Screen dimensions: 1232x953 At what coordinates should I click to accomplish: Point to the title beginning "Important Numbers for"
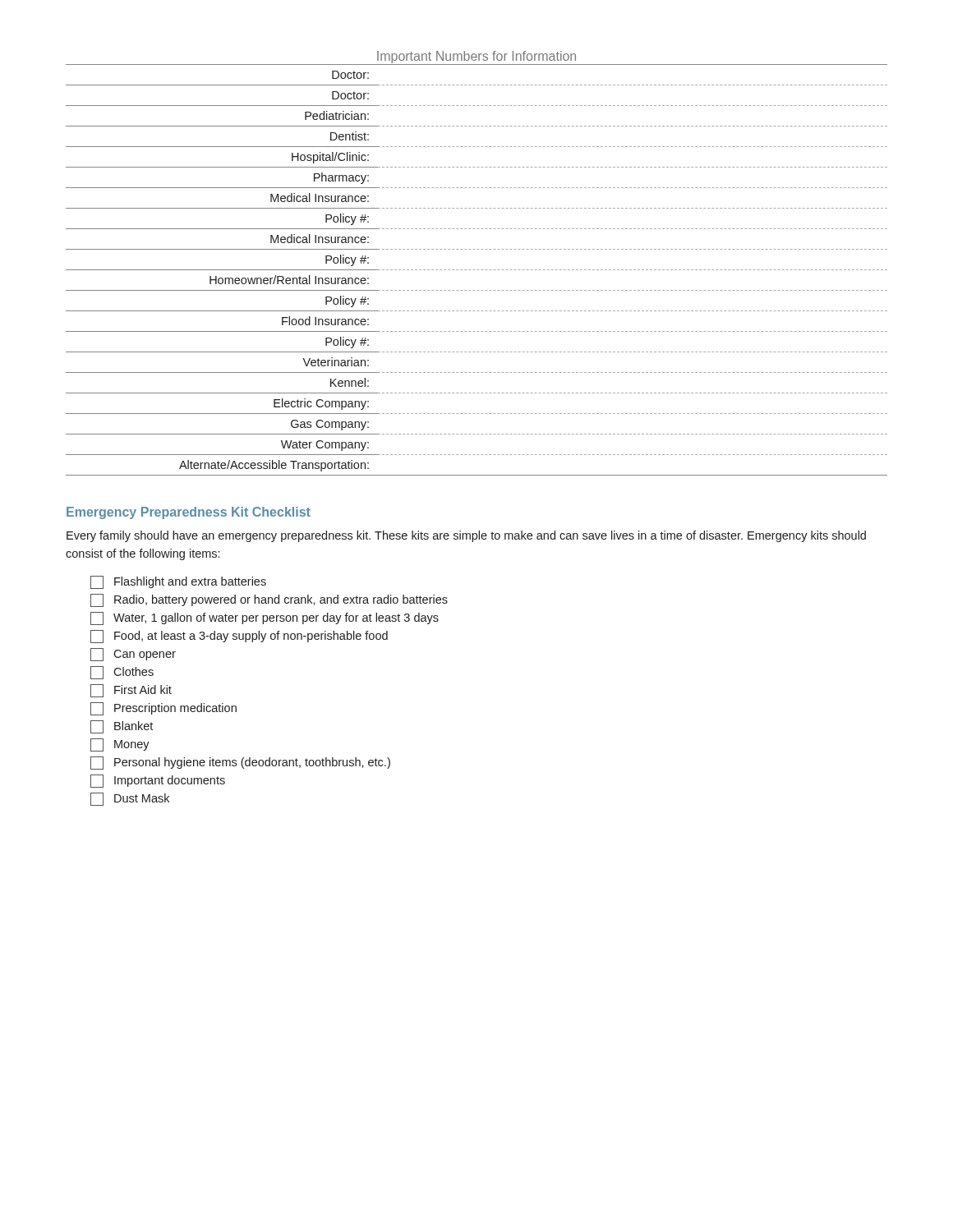476,56
